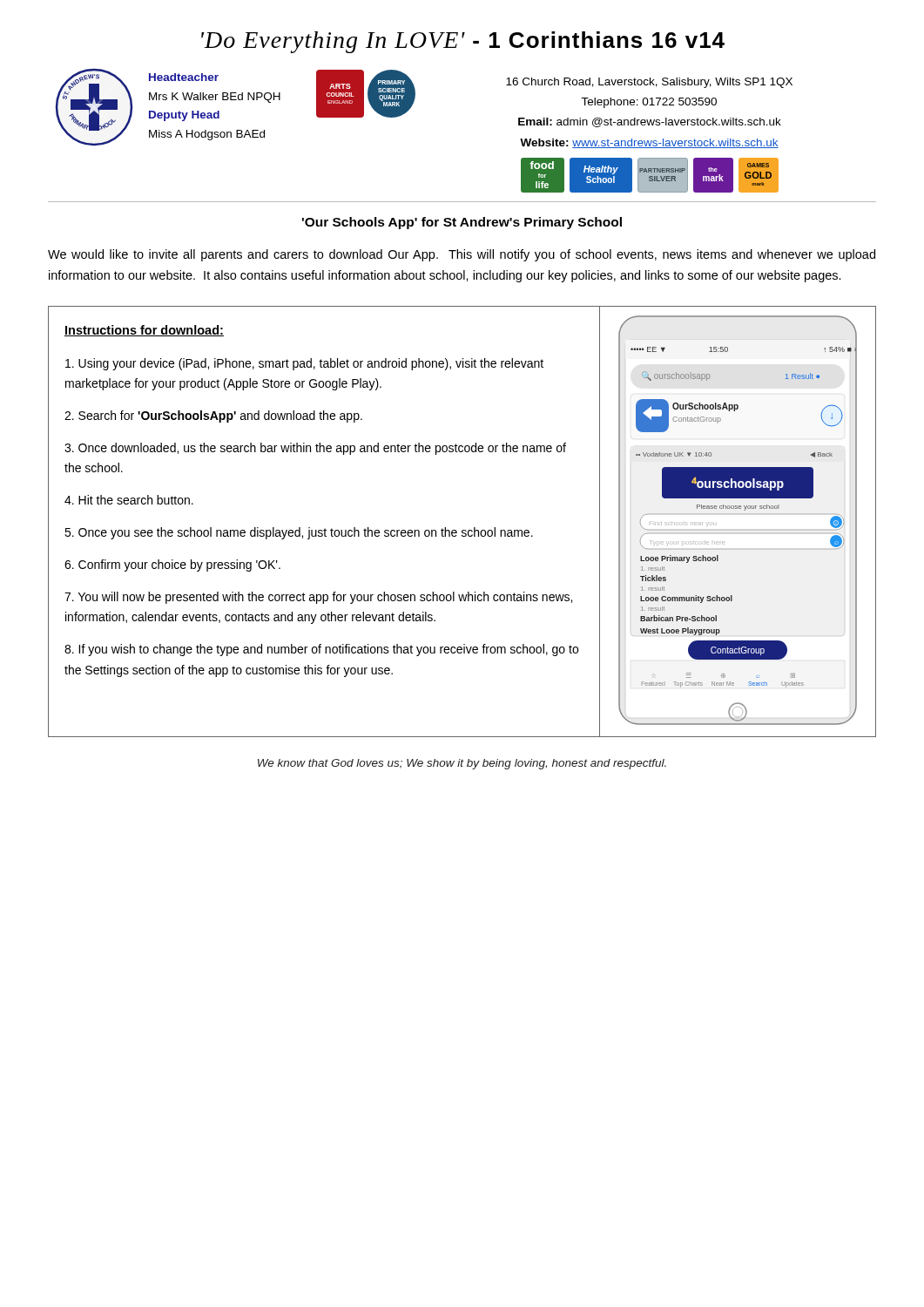This screenshot has height=1307, width=924.
Task: Select the list item with the text "2. Search for 'OurSchoolsApp' and download the app."
Action: click(x=214, y=415)
